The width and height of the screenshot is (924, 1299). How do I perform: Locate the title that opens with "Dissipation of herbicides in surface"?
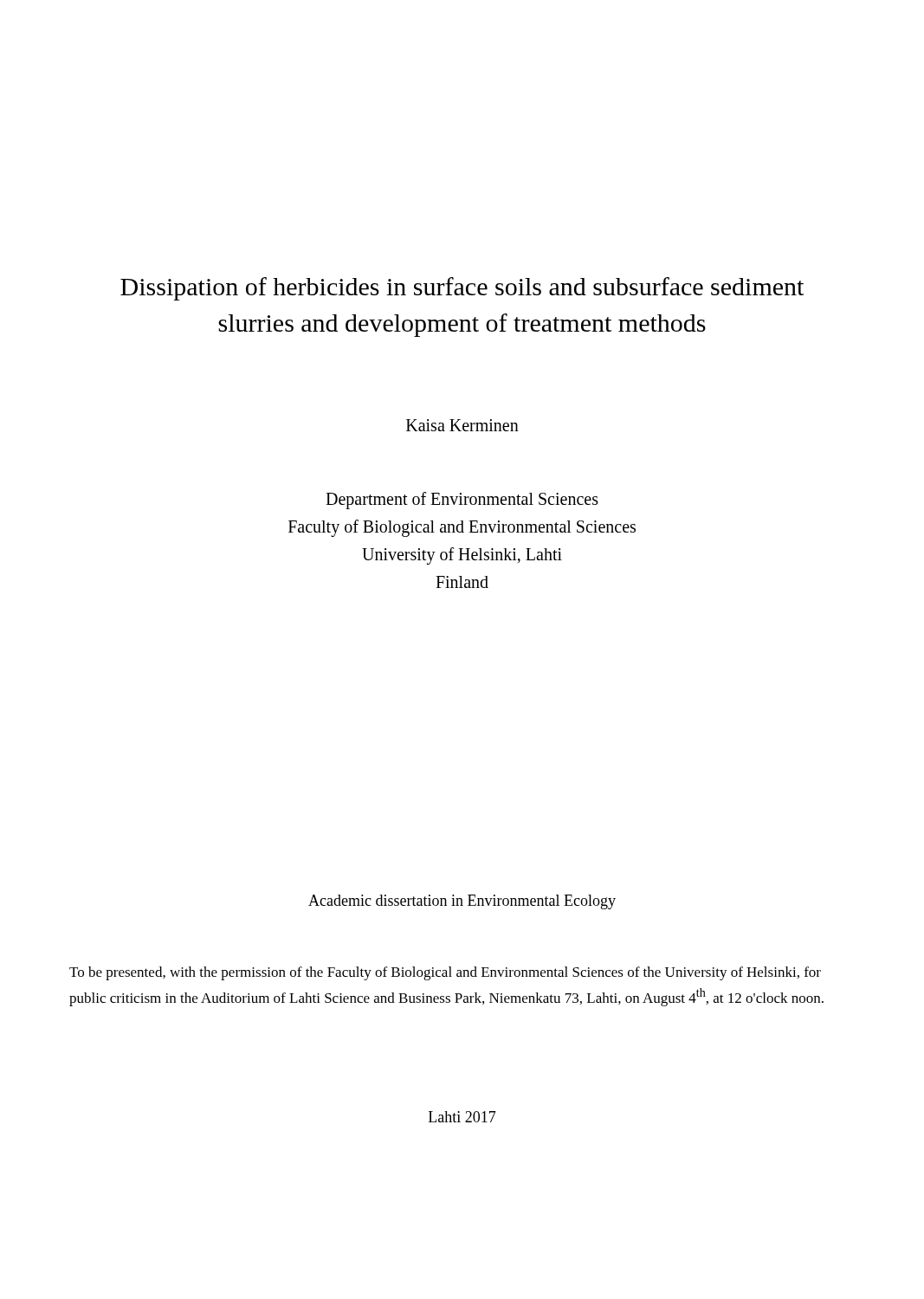tap(462, 305)
